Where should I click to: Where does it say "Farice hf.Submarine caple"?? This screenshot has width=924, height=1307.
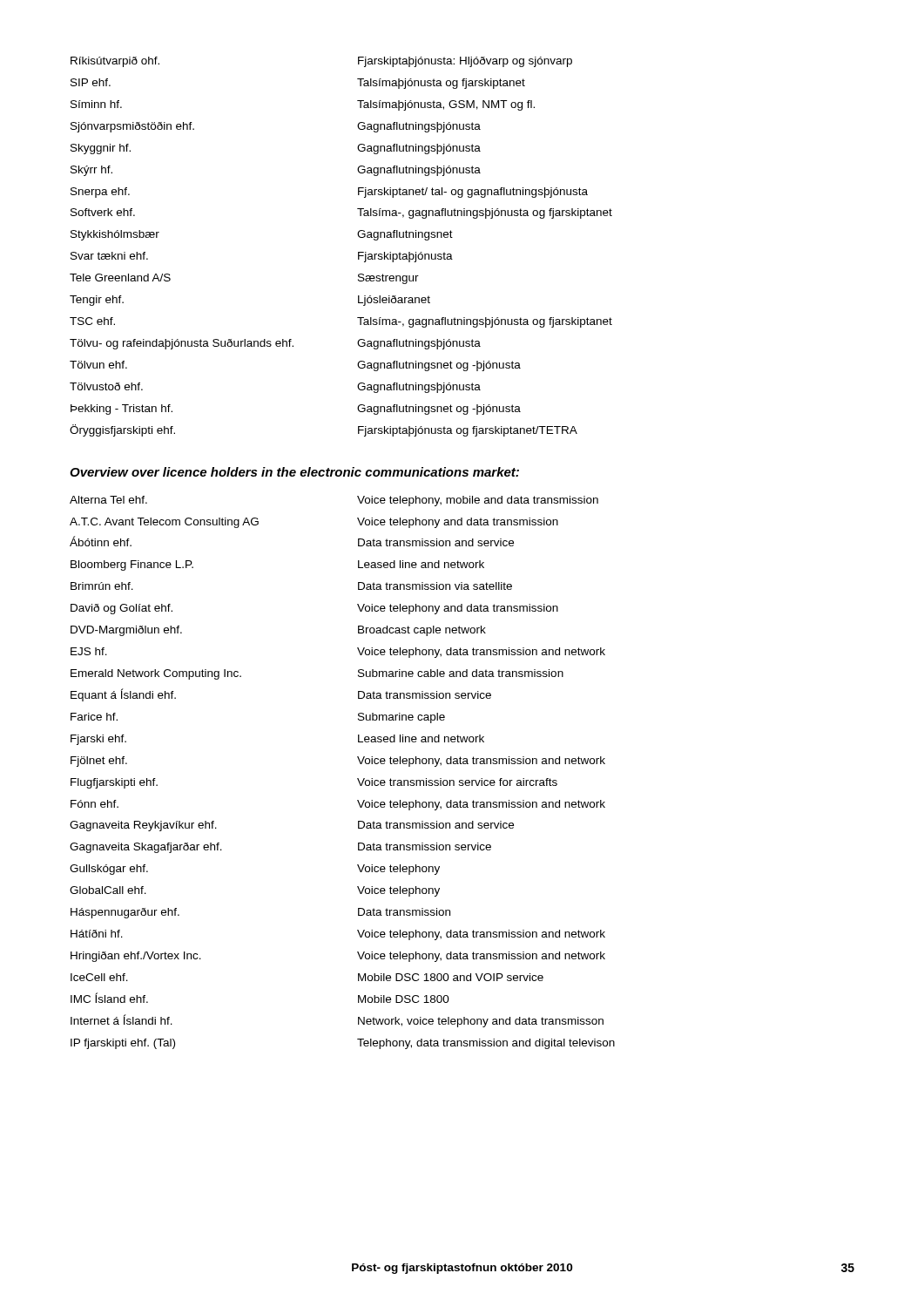point(96,718)
